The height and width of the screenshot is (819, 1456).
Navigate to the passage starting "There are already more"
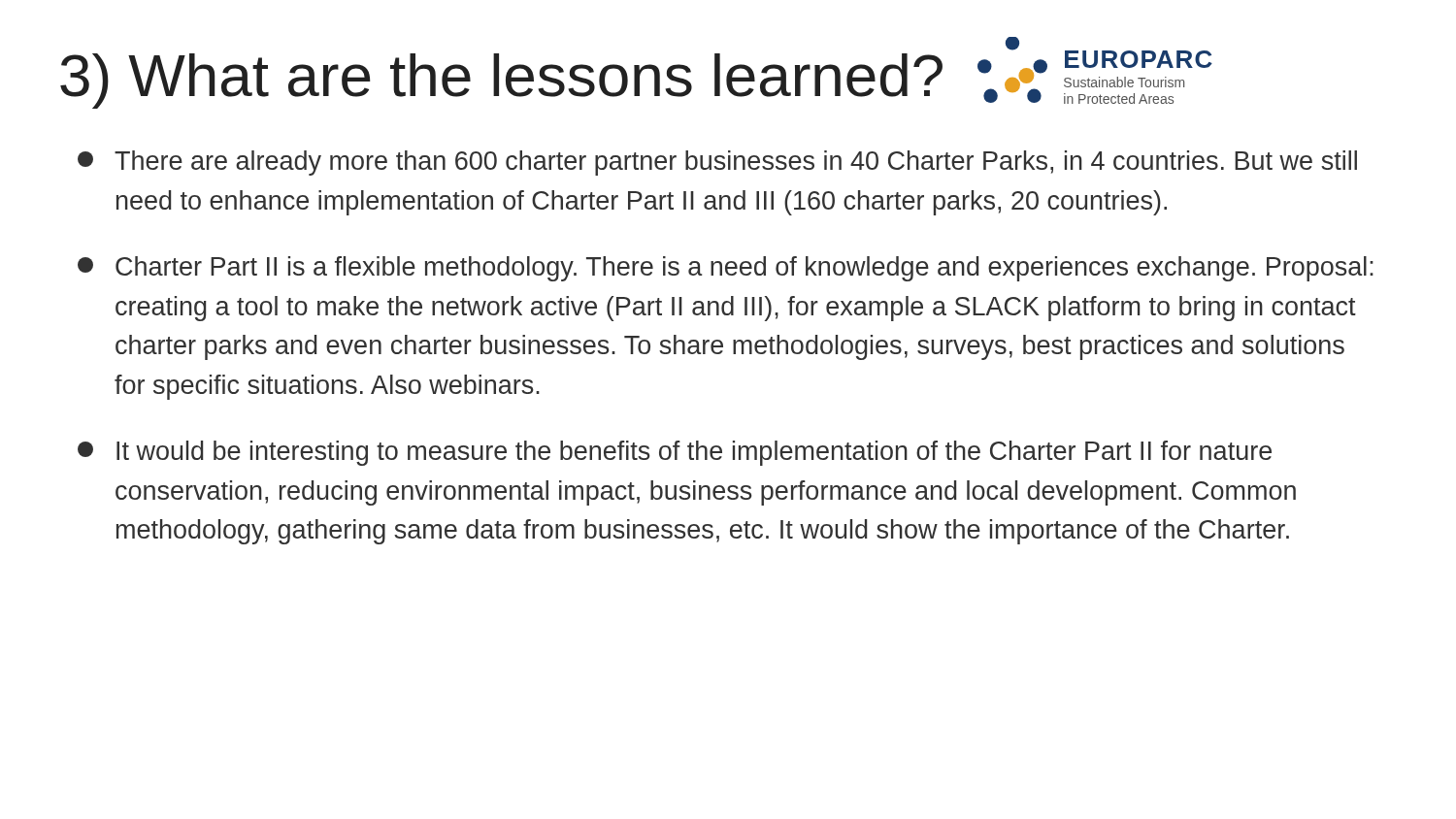point(728,181)
